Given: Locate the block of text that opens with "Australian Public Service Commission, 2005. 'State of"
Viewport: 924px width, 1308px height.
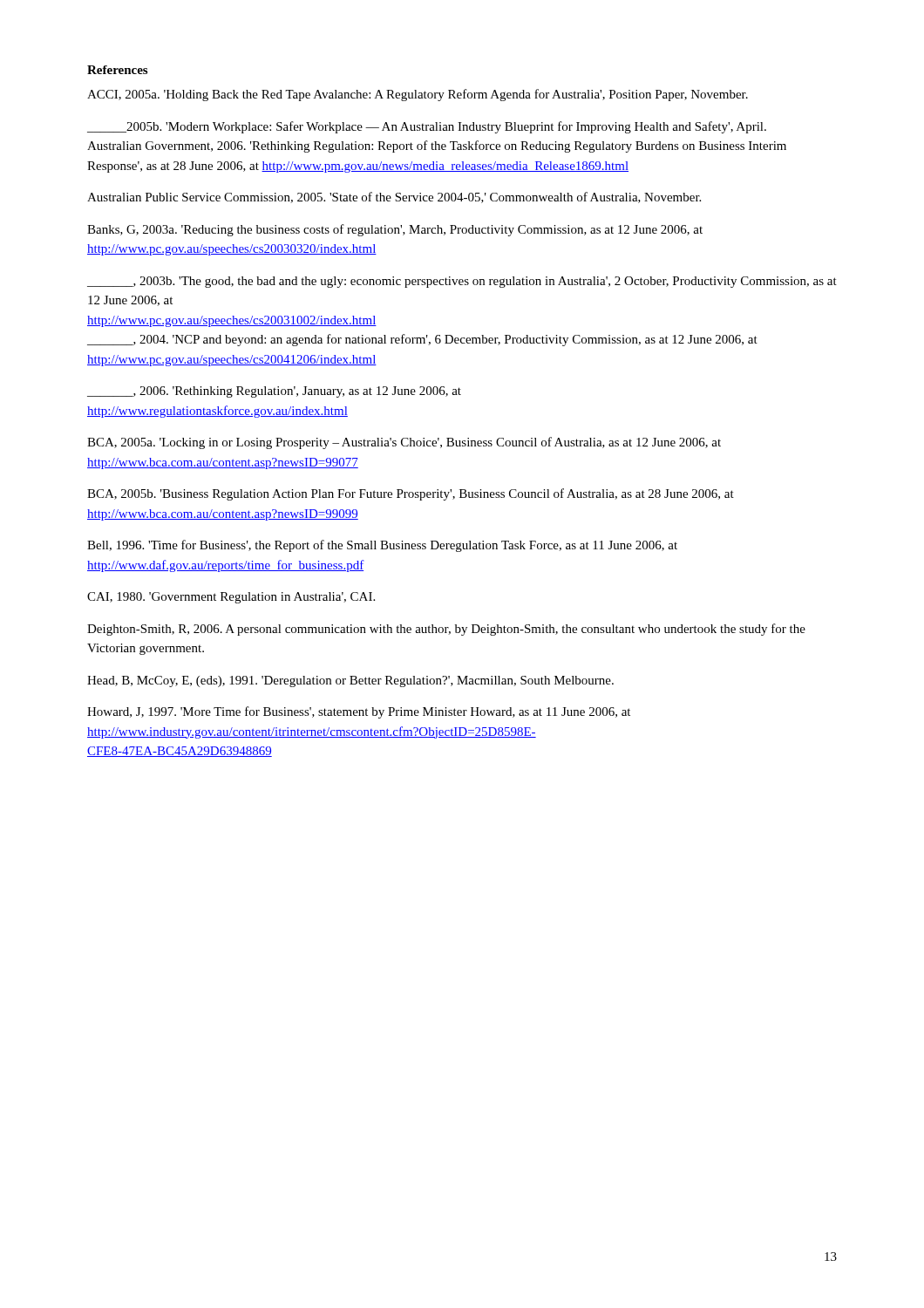Looking at the screenshot, I should pyautogui.click(x=395, y=197).
